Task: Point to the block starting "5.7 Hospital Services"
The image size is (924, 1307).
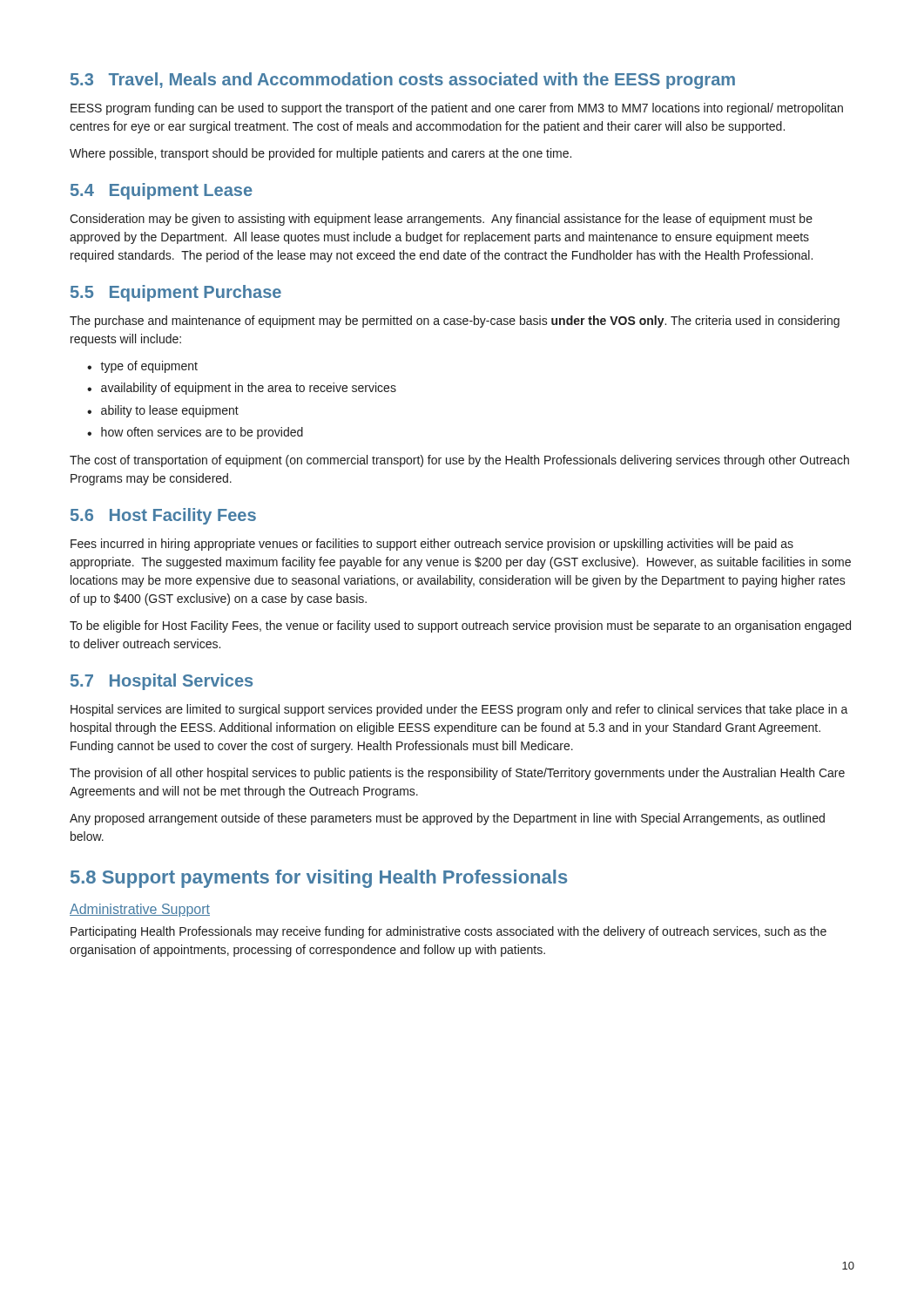Action: tap(162, 680)
